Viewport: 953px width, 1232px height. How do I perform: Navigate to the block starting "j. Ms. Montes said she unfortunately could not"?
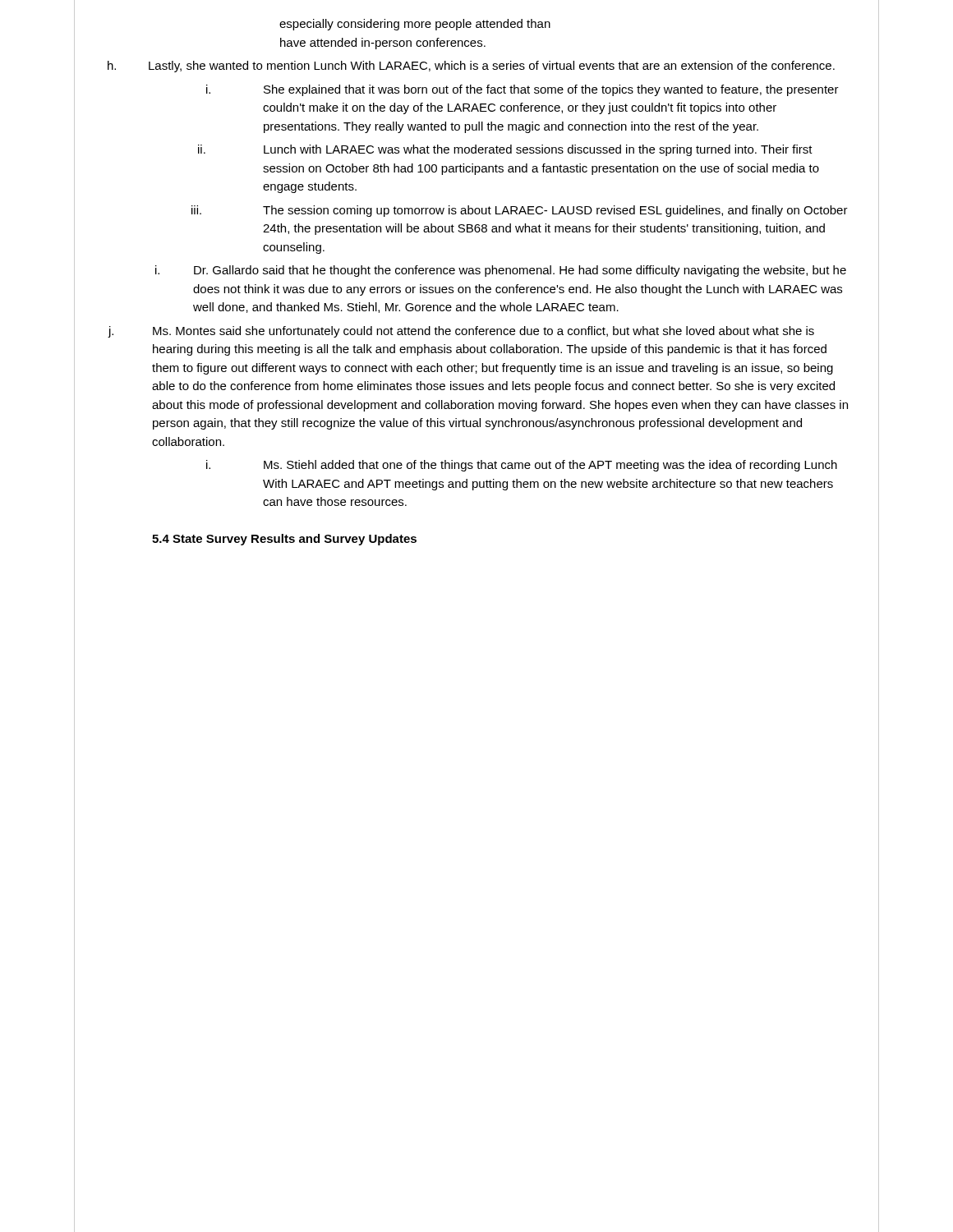coord(479,385)
